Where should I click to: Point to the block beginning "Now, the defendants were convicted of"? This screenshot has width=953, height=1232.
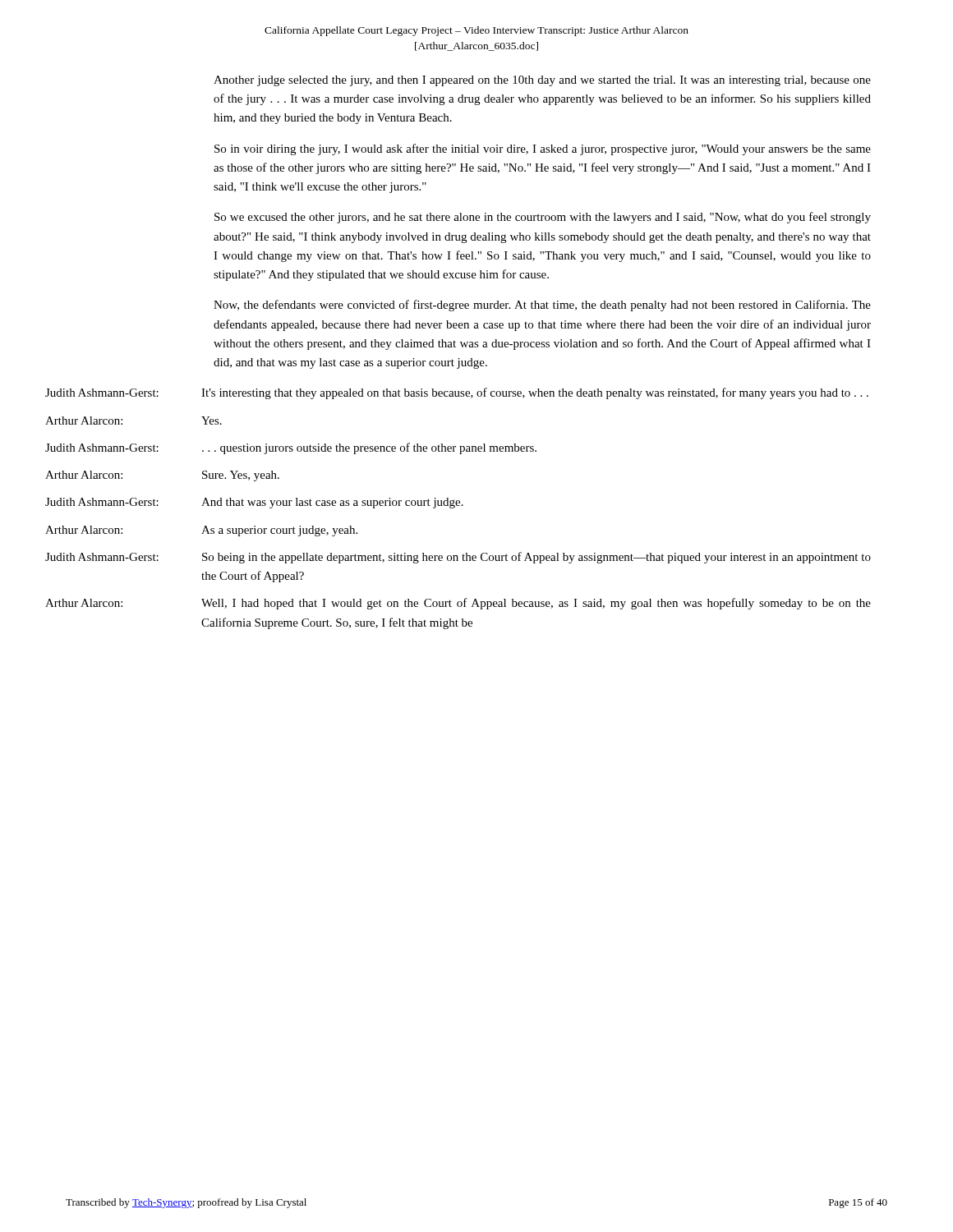(x=542, y=334)
